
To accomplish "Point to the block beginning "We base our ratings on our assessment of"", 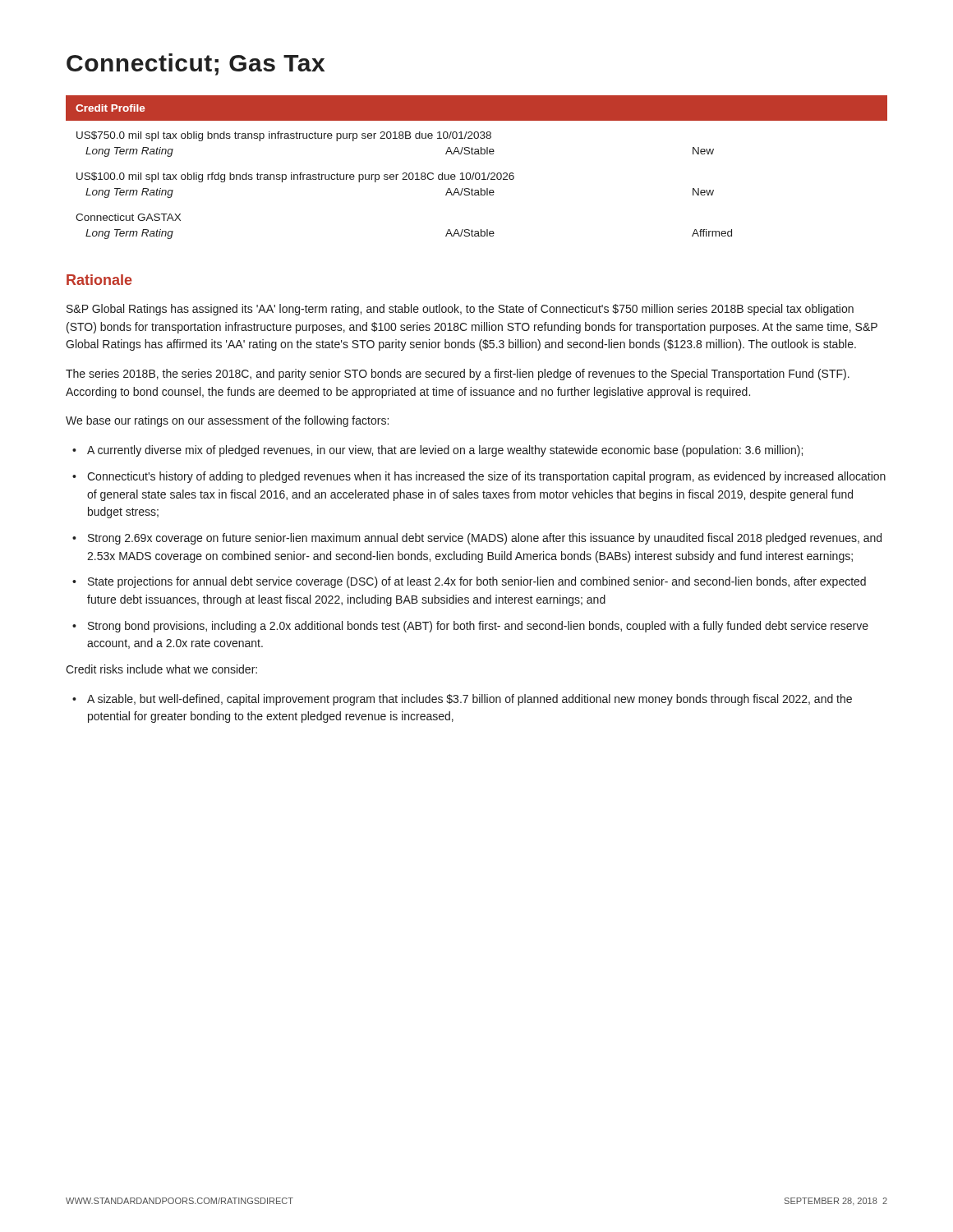I will (228, 421).
